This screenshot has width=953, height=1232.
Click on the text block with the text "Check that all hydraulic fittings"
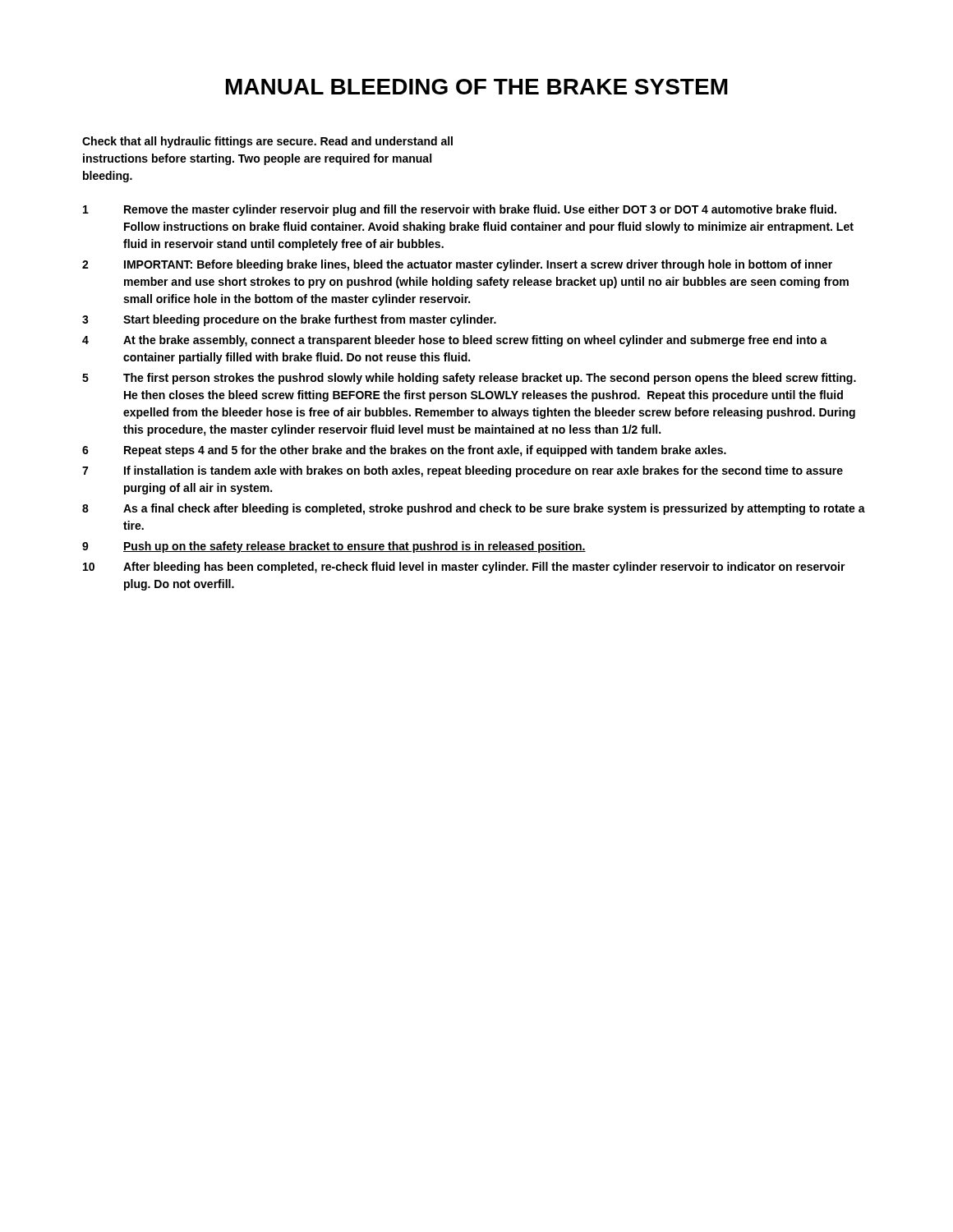tap(268, 158)
